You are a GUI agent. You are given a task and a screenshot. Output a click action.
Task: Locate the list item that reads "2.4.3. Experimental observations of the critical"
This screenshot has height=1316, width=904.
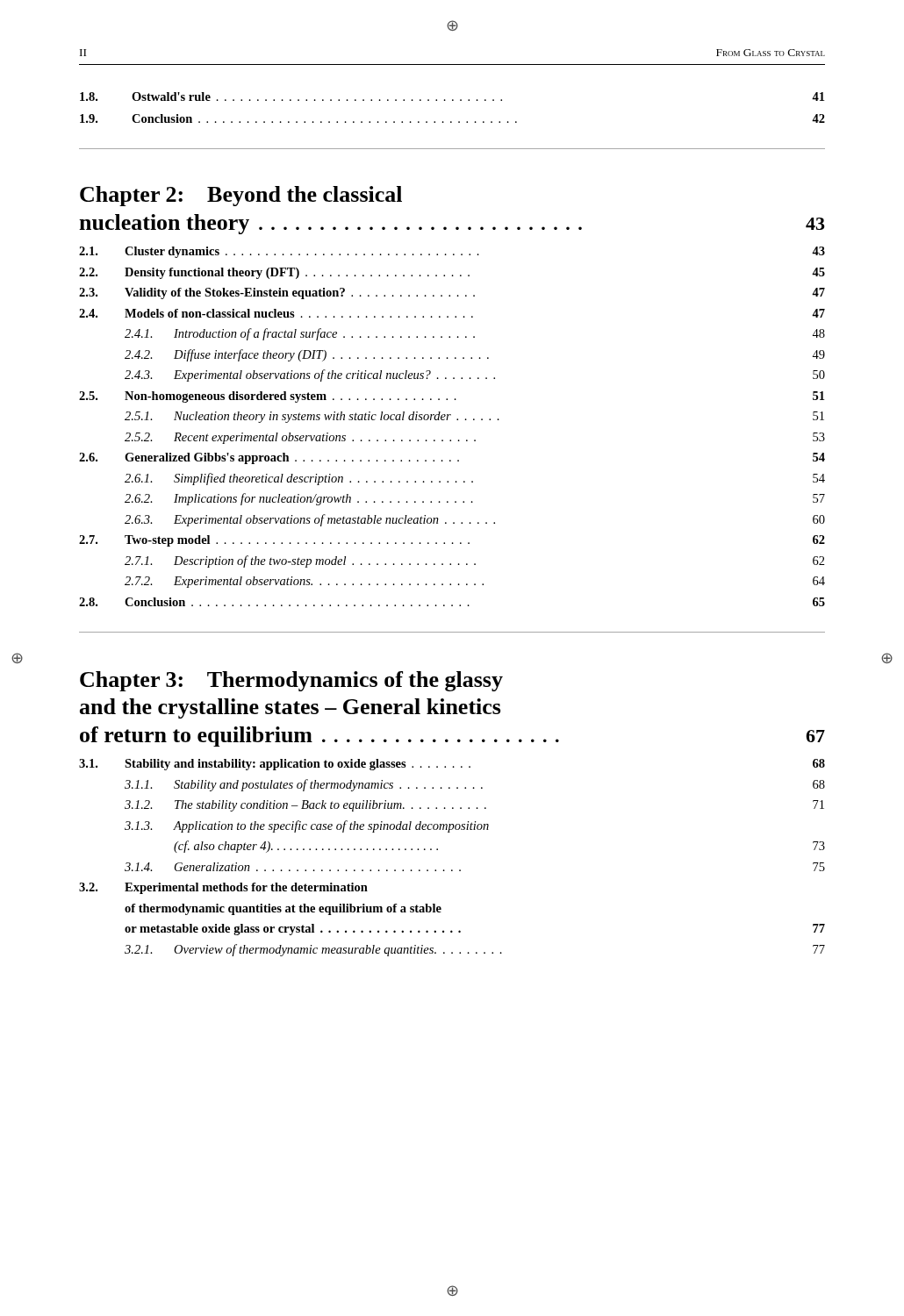(x=475, y=375)
